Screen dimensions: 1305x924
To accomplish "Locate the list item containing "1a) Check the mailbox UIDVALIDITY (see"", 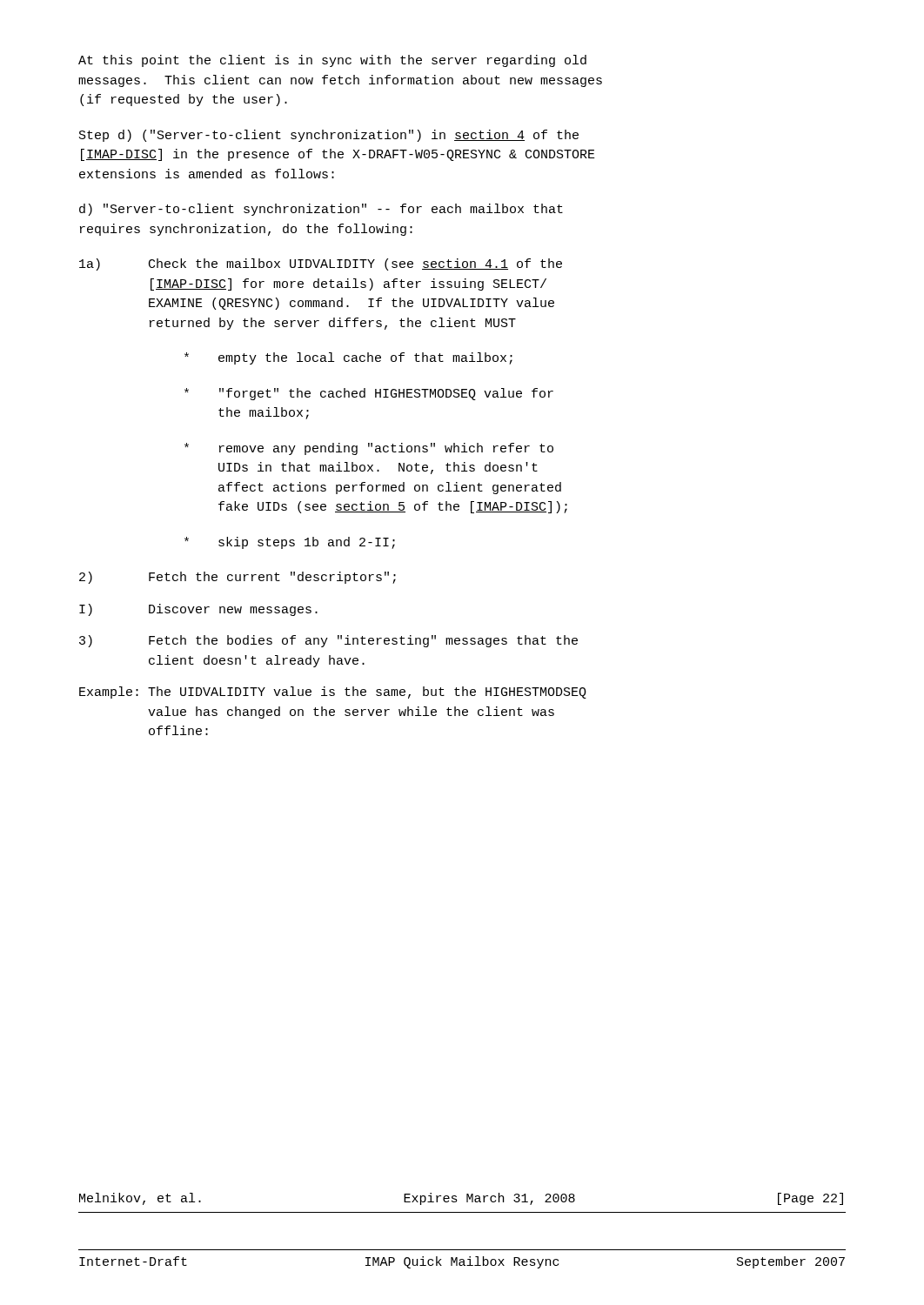I will coord(462,295).
